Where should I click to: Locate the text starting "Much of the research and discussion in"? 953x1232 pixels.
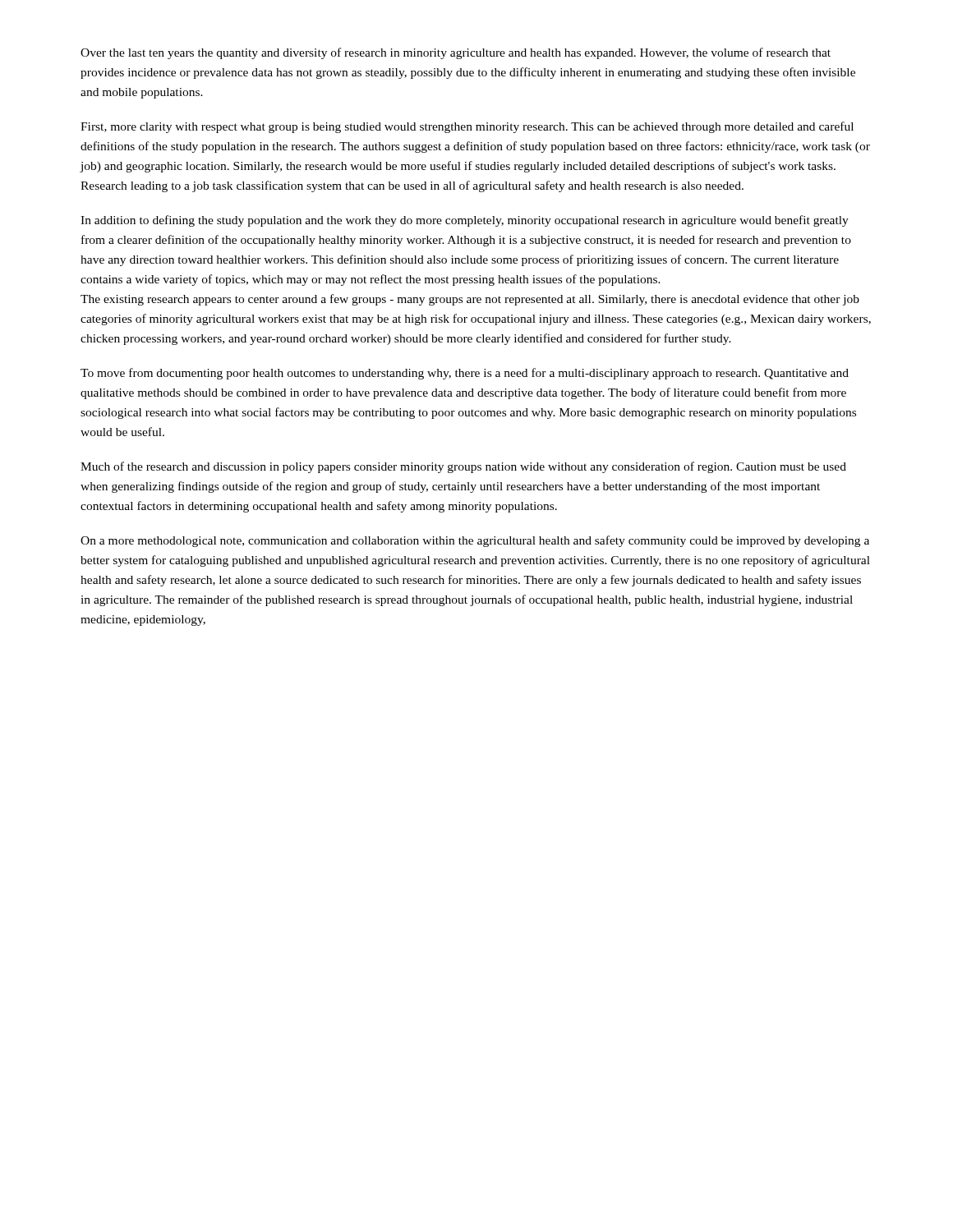pyautogui.click(x=463, y=486)
